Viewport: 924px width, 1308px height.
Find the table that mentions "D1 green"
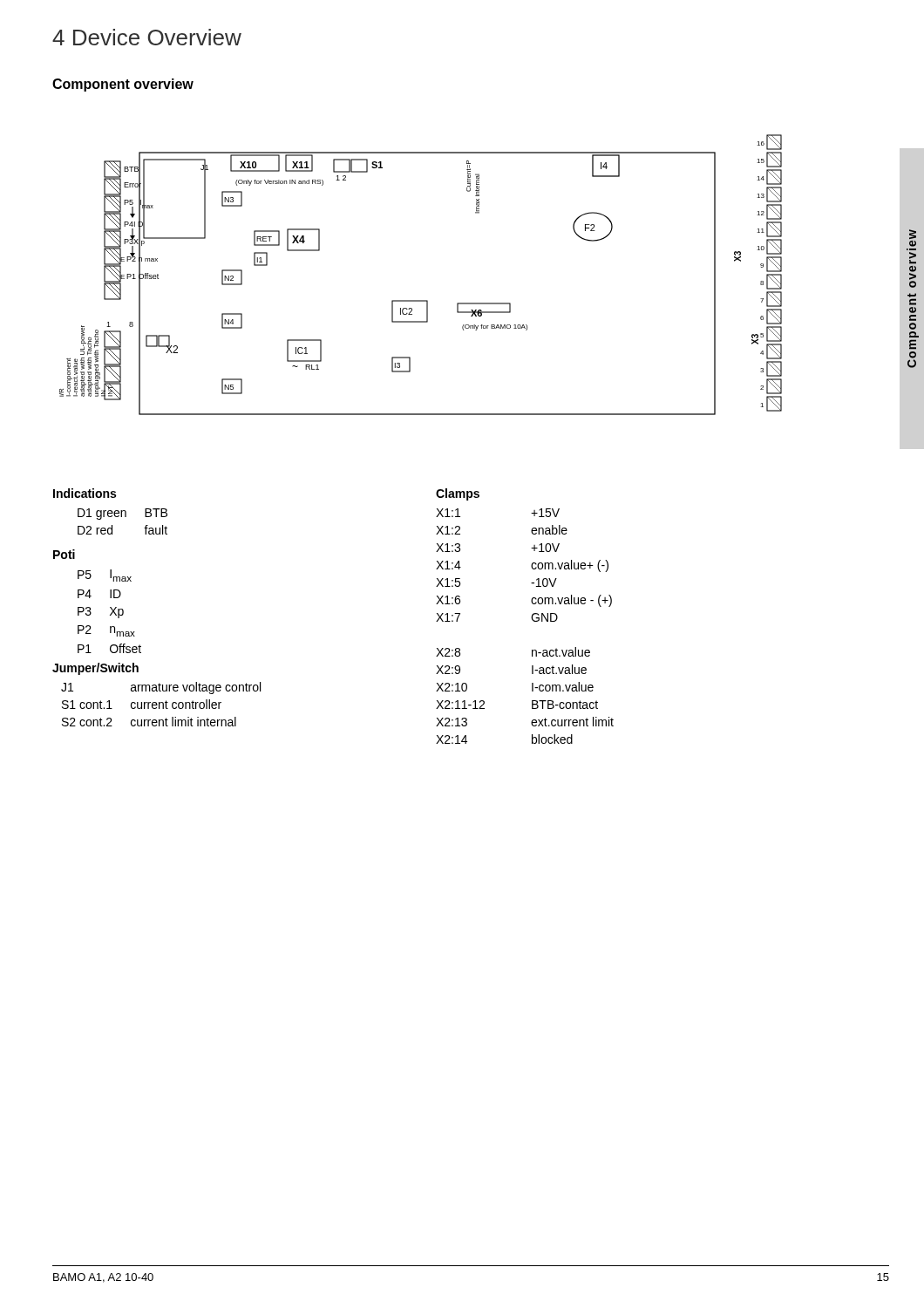pyautogui.click(x=114, y=521)
